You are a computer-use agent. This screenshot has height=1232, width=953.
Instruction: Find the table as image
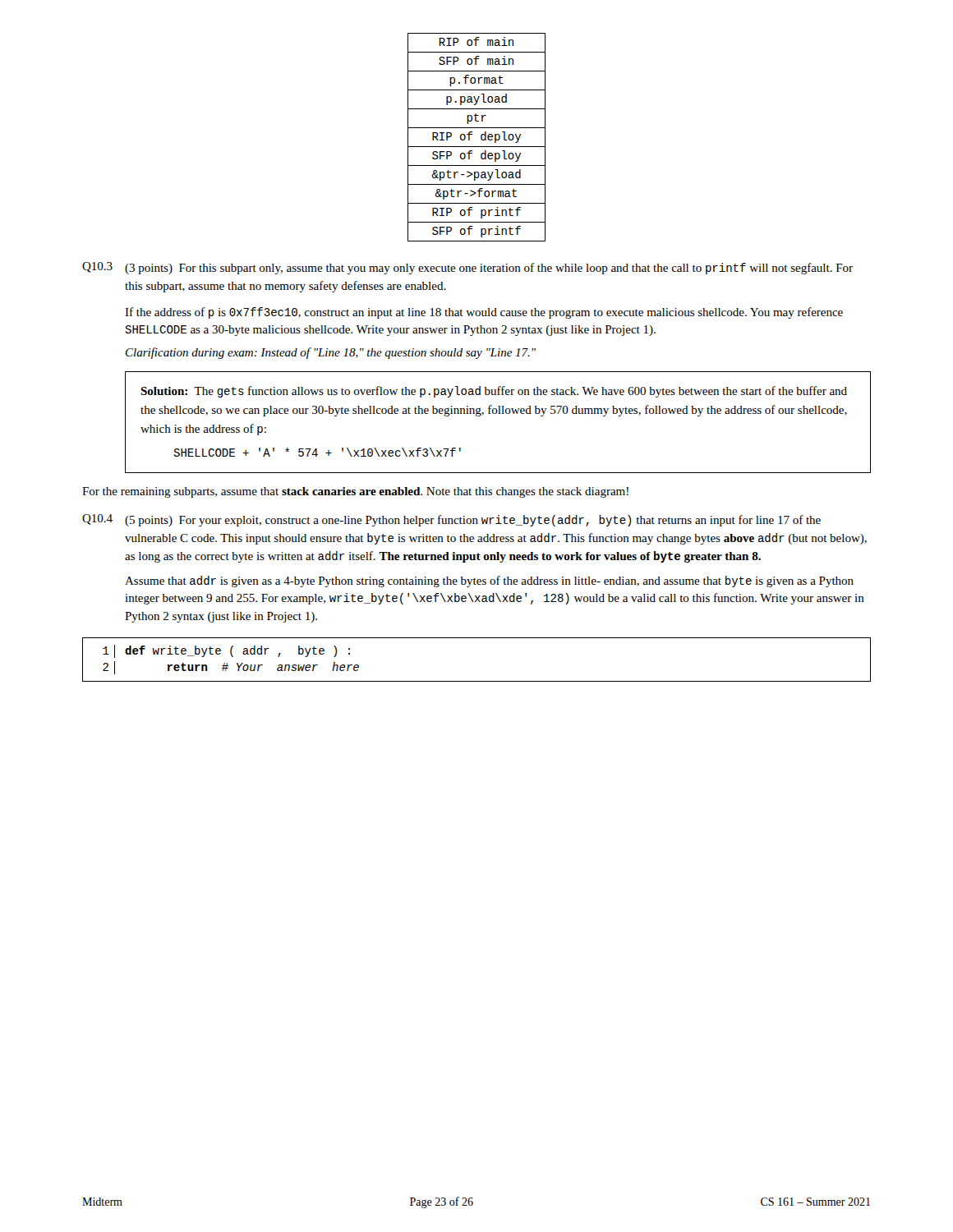click(476, 137)
